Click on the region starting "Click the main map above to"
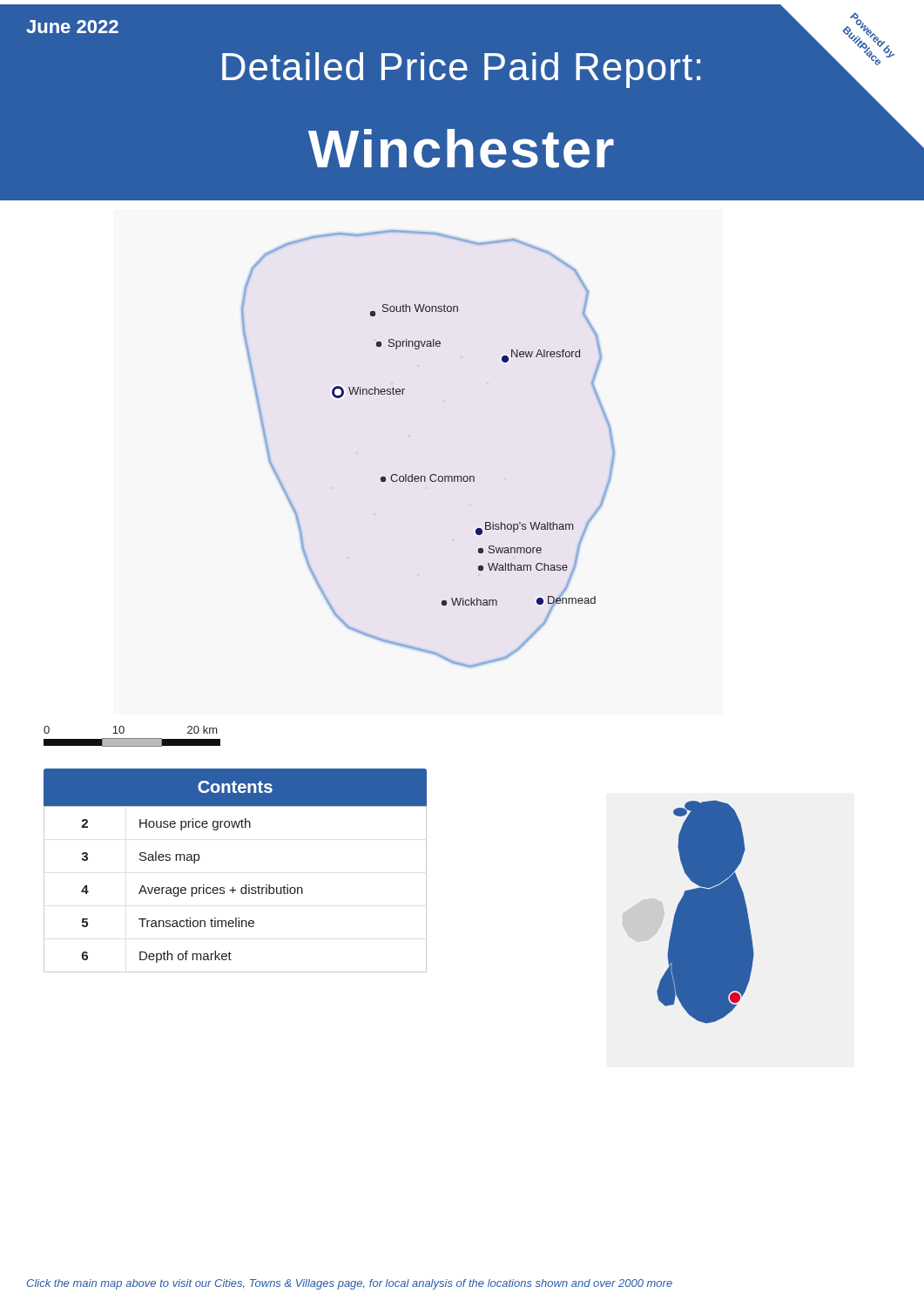This screenshot has height=1307, width=924. (x=349, y=1283)
